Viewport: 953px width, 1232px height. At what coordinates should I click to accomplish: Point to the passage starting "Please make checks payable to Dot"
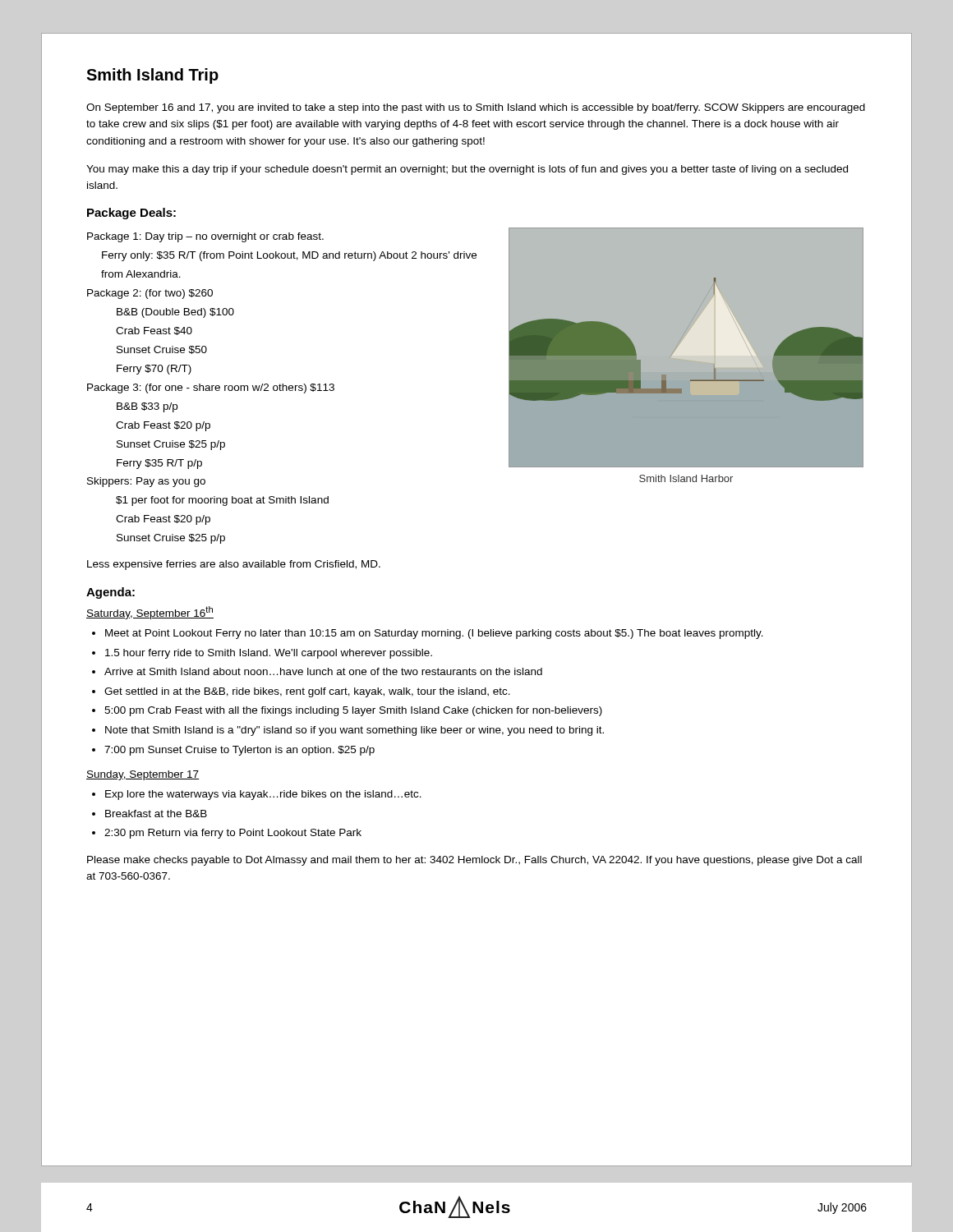pyautogui.click(x=474, y=868)
